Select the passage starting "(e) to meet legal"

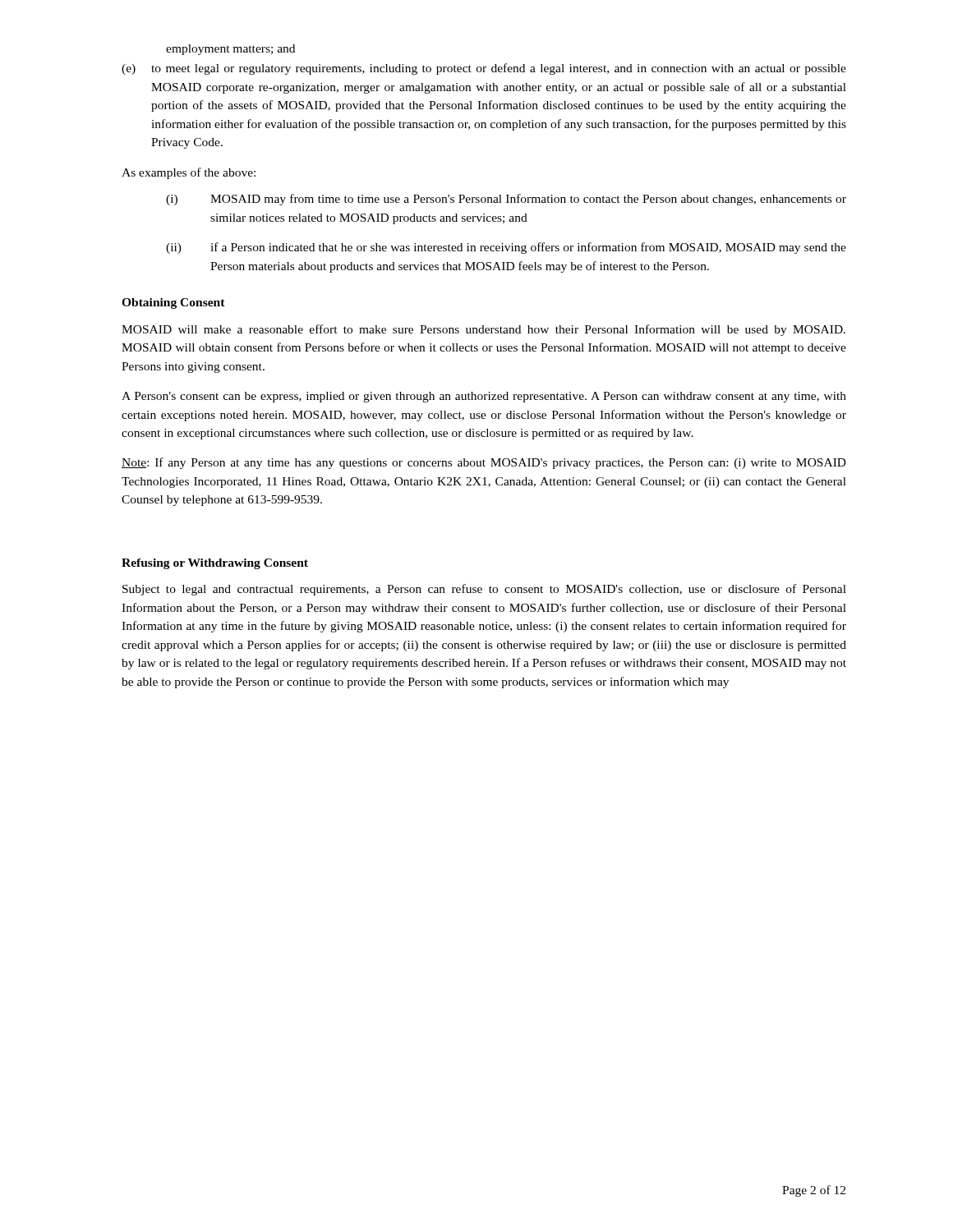point(484,106)
